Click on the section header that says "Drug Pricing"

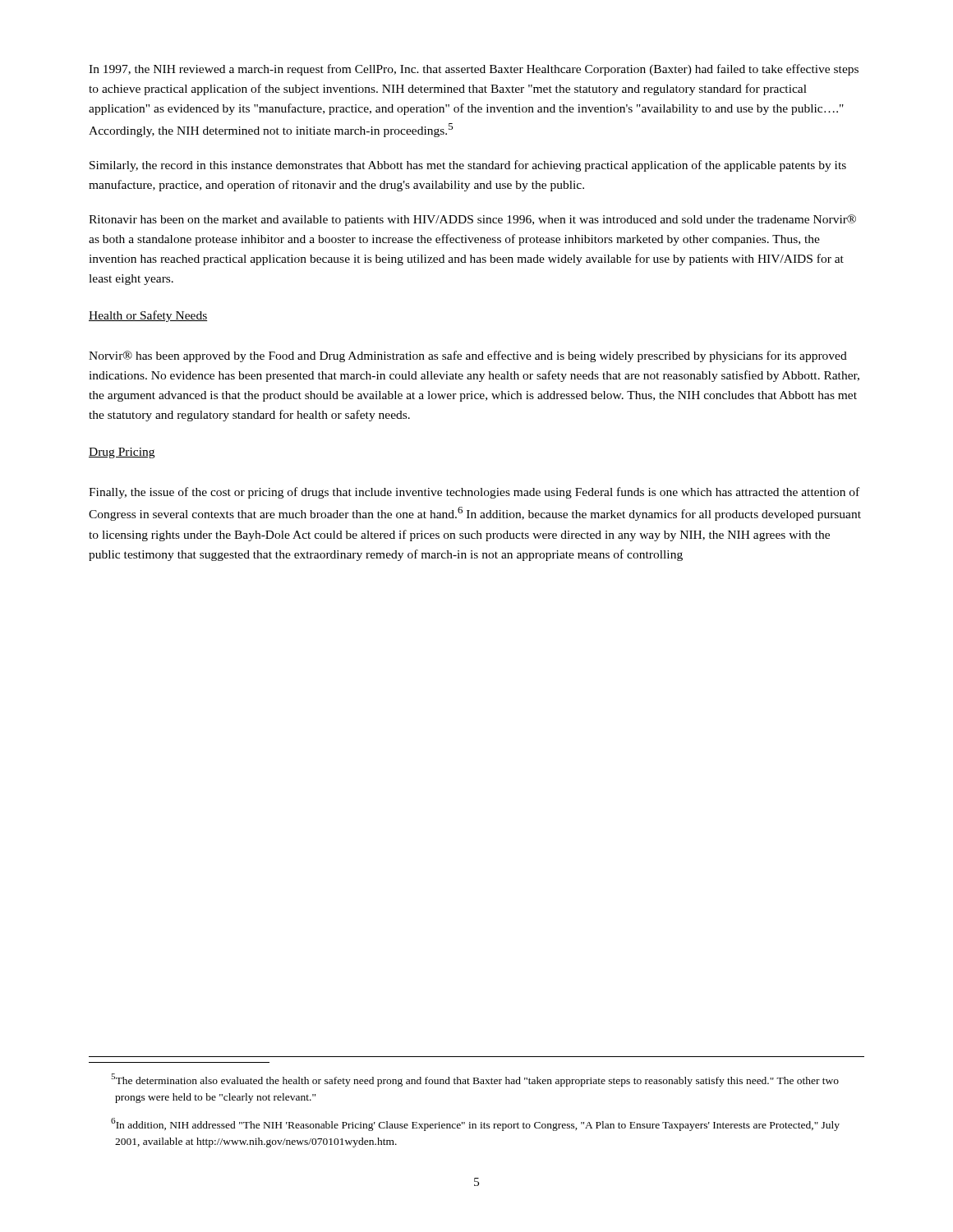[122, 452]
